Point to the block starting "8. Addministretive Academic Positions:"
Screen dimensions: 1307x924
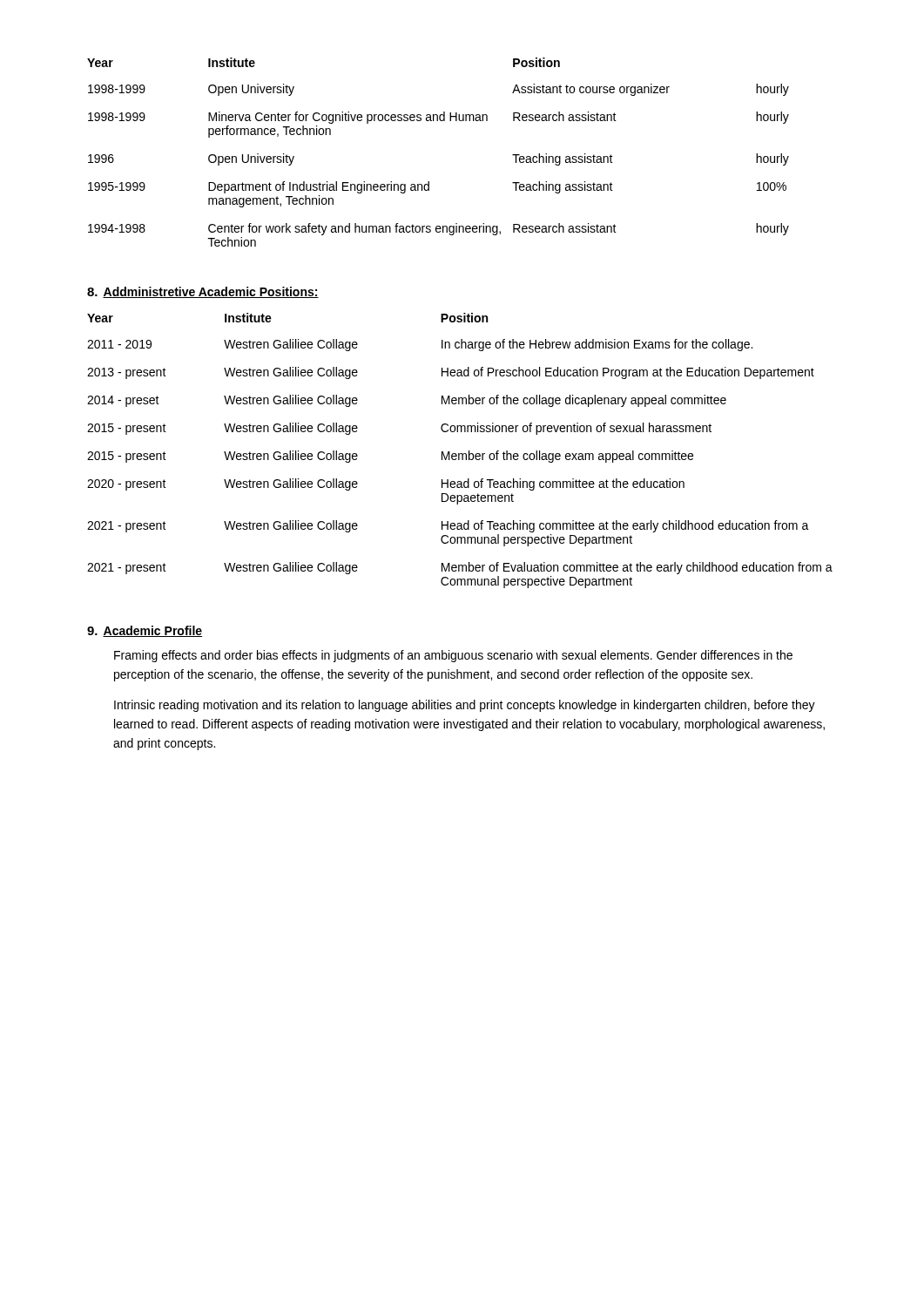pos(203,291)
